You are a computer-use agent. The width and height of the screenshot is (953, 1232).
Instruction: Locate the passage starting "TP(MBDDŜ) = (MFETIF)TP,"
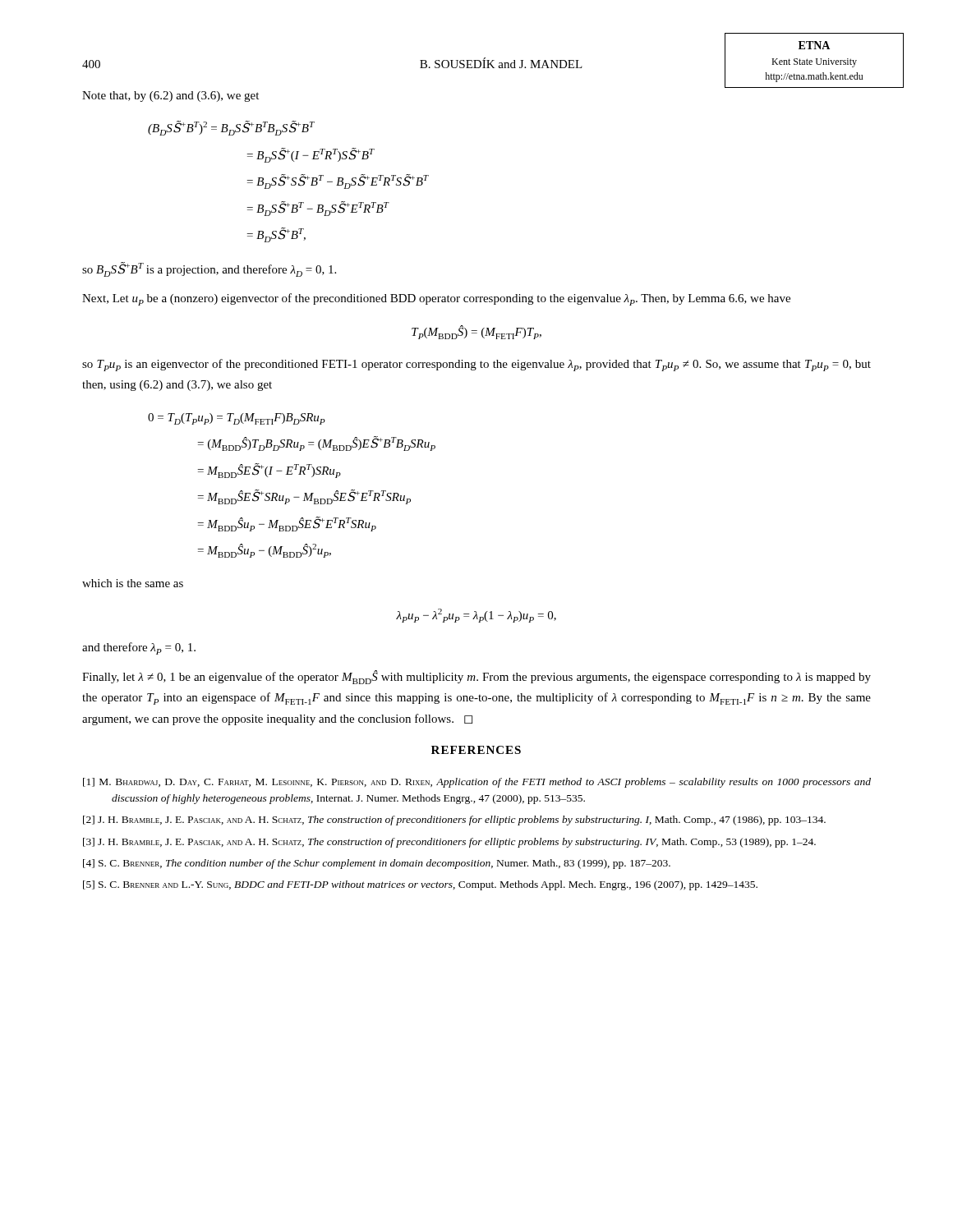tap(476, 333)
